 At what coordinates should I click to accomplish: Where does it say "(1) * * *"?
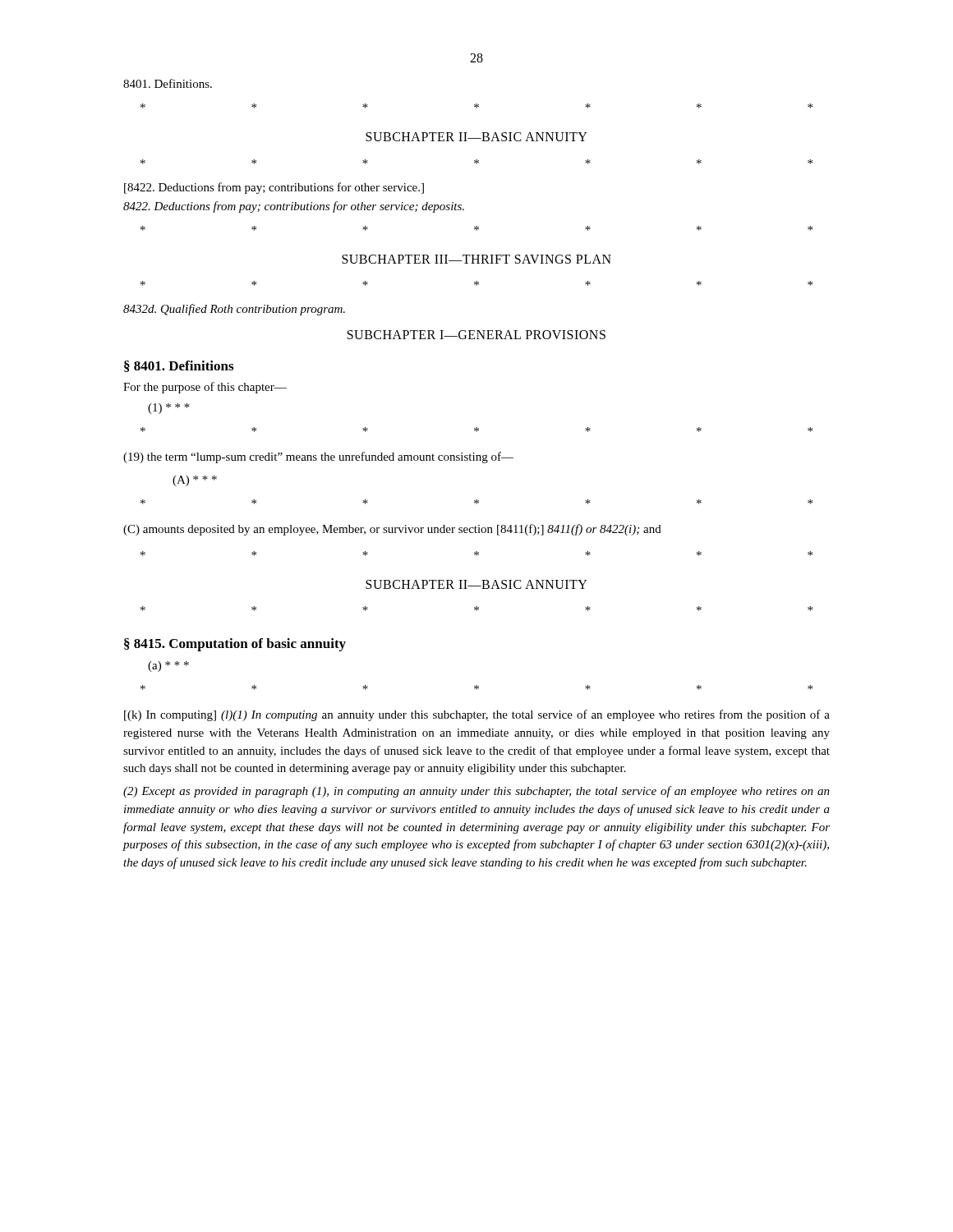[x=169, y=408]
